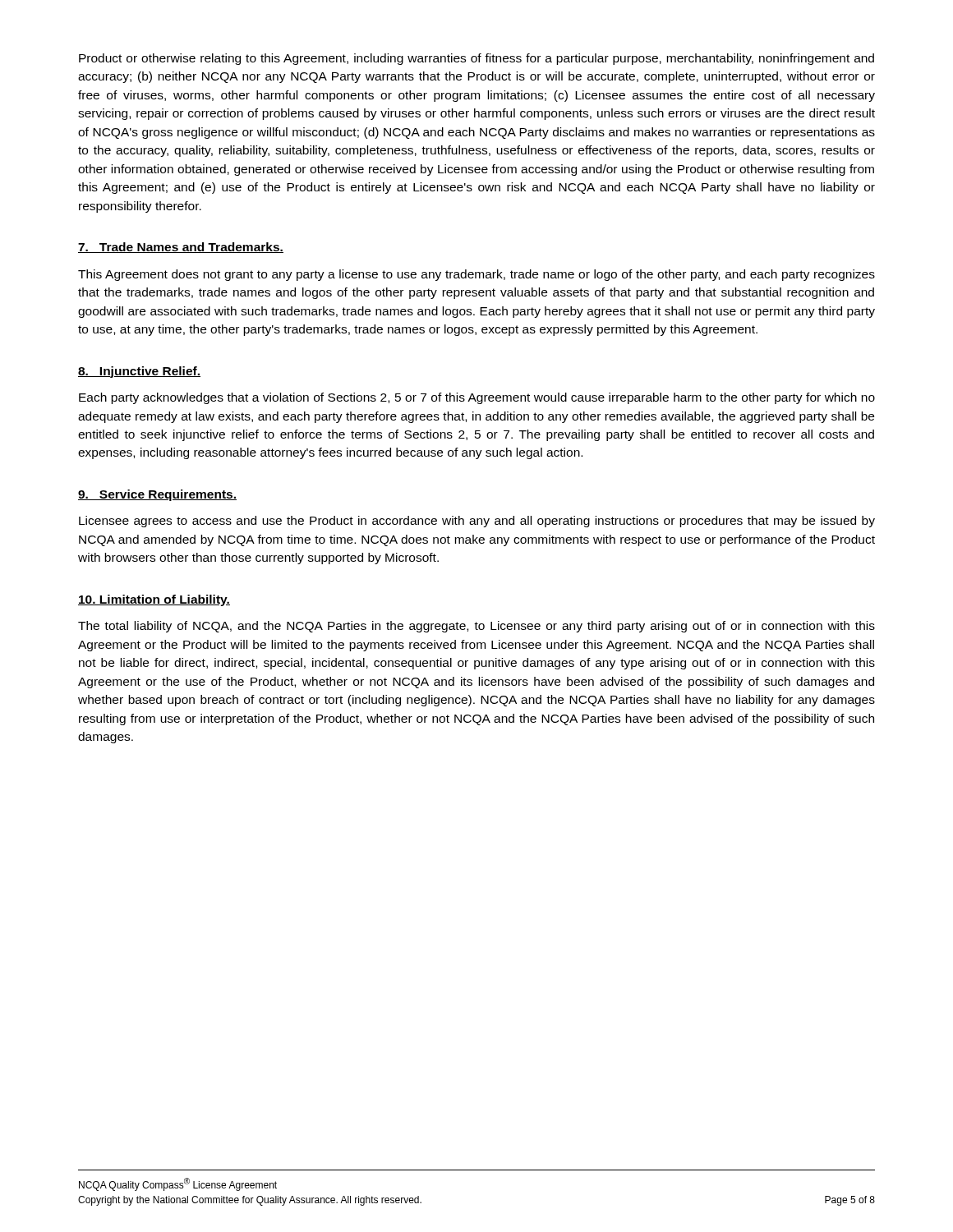Image resolution: width=953 pixels, height=1232 pixels.
Task: Find the block on this page that starts "Licensee agrees to"
Action: [476, 539]
